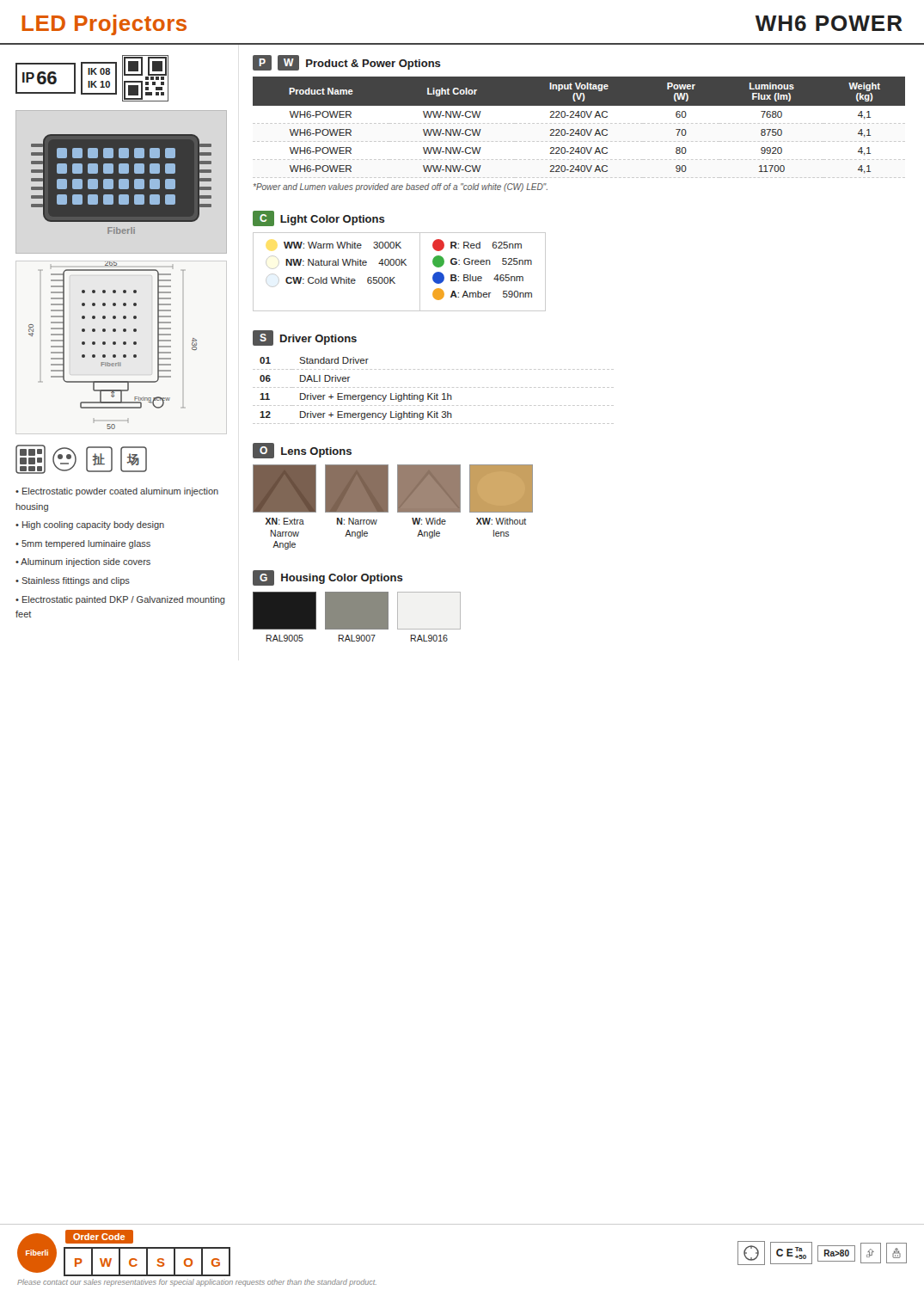
Task: Find the text block starting "S Driver Options"
Action: tap(305, 338)
